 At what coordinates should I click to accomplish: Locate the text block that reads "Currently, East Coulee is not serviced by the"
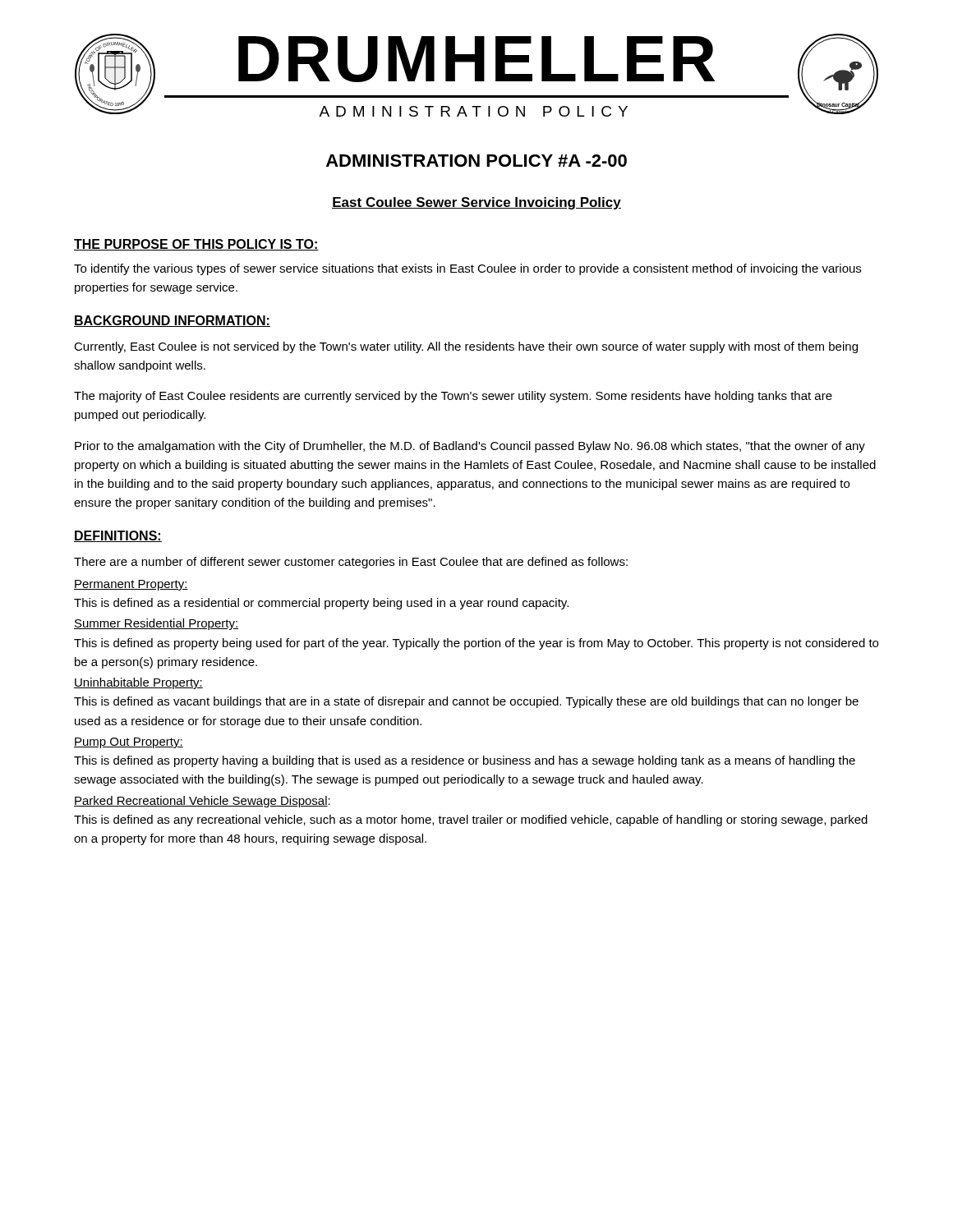pyautogui.click(x=466, y=355)
